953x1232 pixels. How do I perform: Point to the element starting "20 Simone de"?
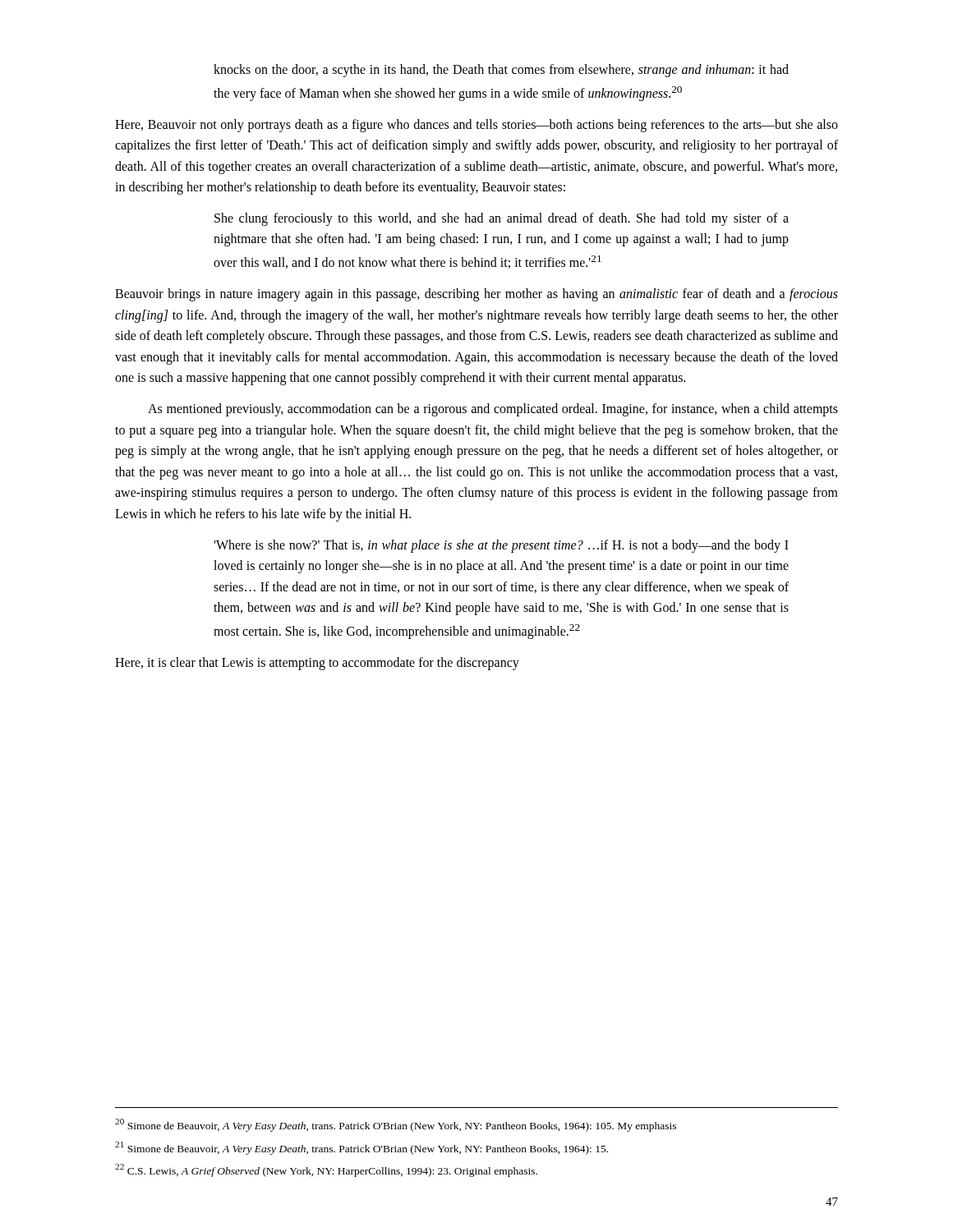click(x=396, y=1124)
